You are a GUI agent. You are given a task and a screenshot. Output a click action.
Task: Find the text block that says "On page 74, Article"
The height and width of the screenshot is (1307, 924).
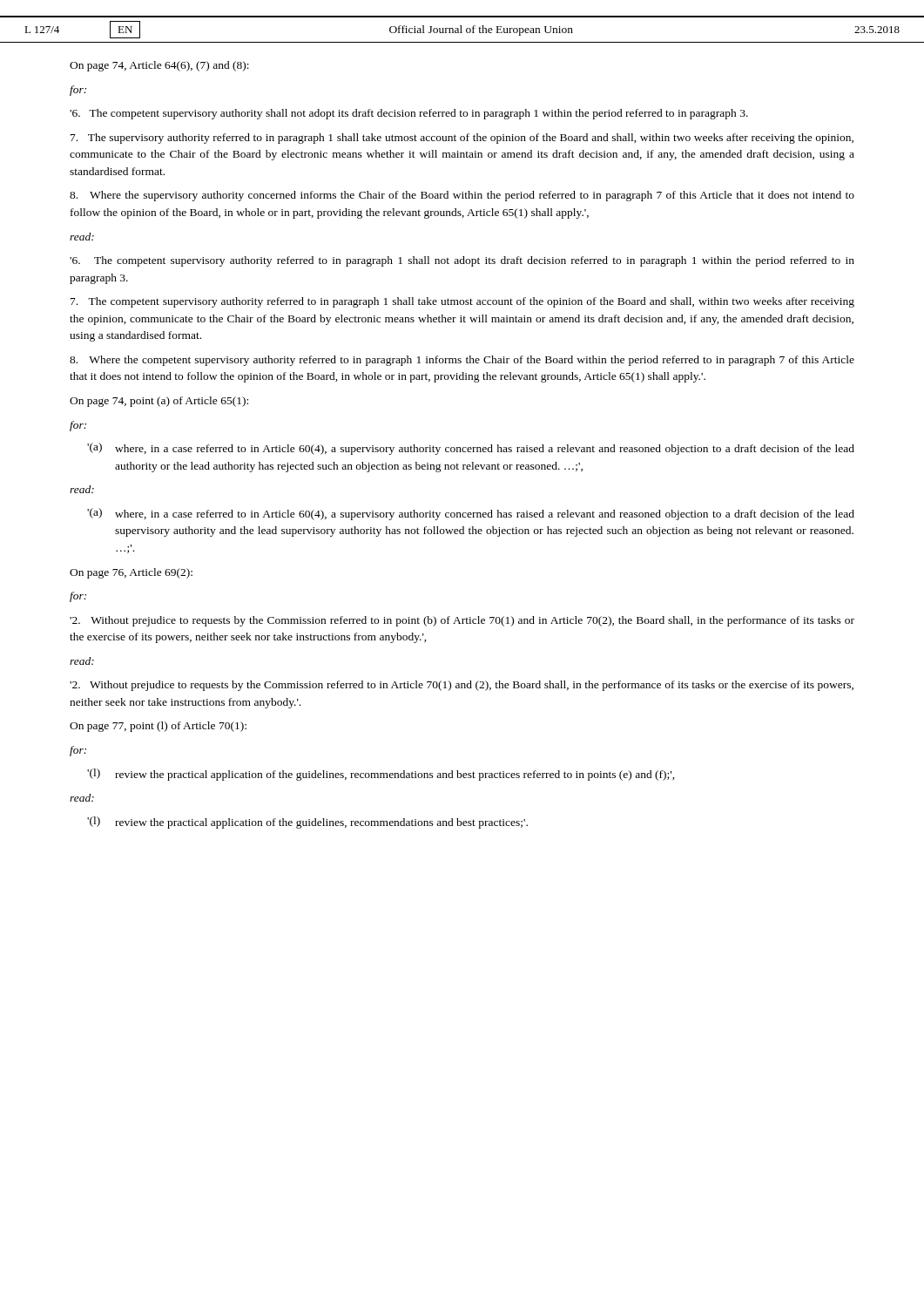tap(159, 66)
